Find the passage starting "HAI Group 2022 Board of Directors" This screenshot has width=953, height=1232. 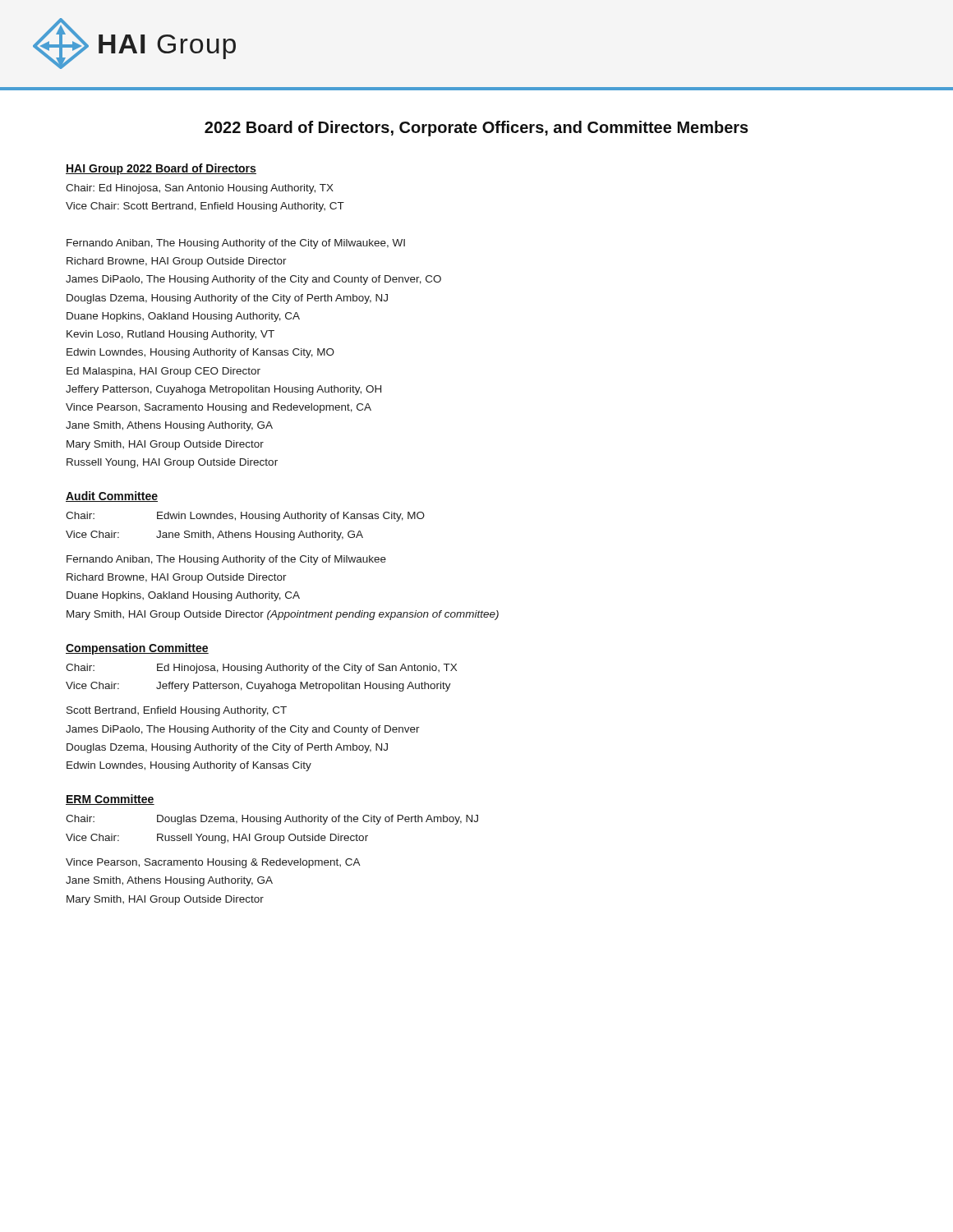[161, 168]
